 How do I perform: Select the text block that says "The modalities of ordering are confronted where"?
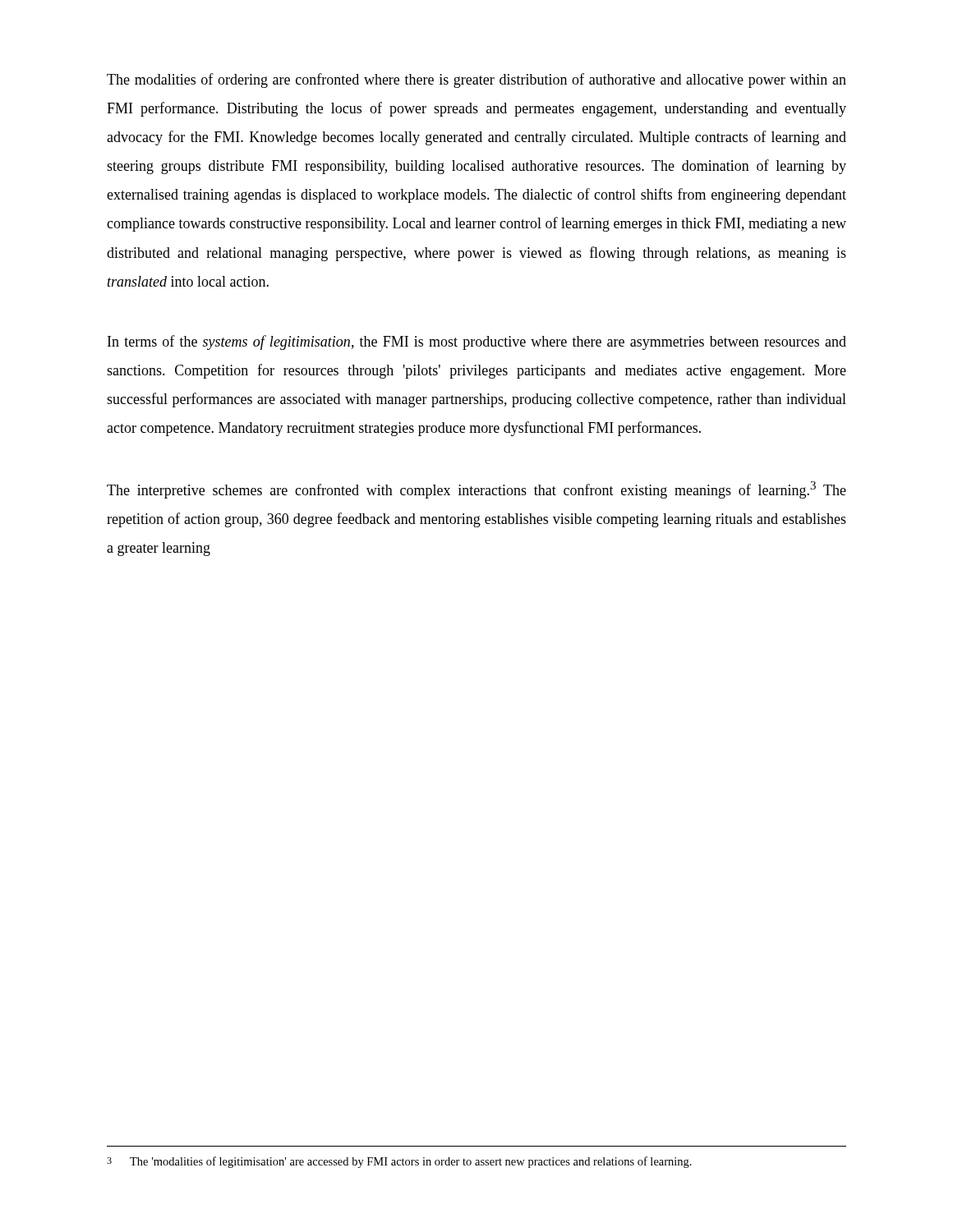(476, 181)
